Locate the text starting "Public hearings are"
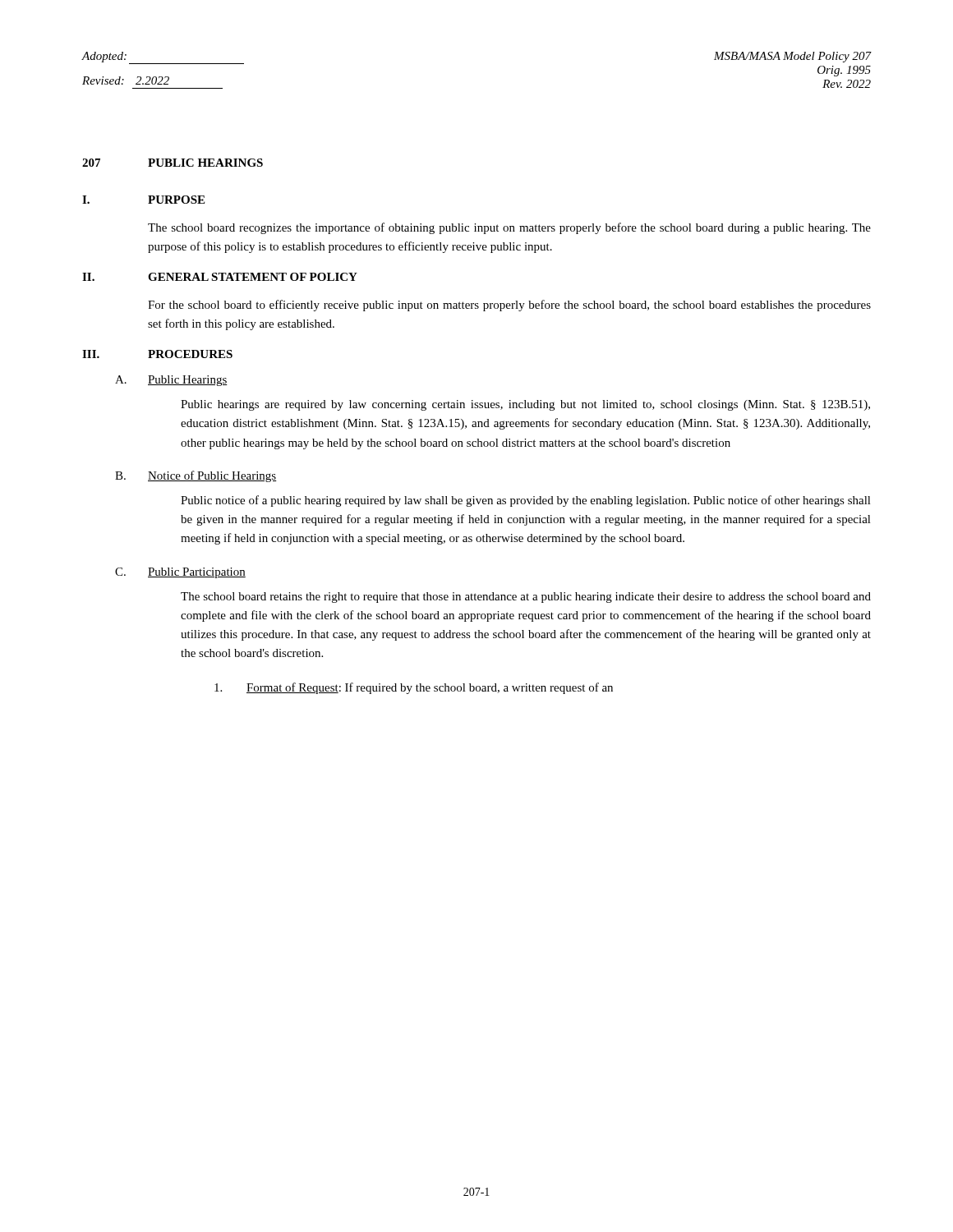This screenshot has width=953, height=1232. pos(526,423)
